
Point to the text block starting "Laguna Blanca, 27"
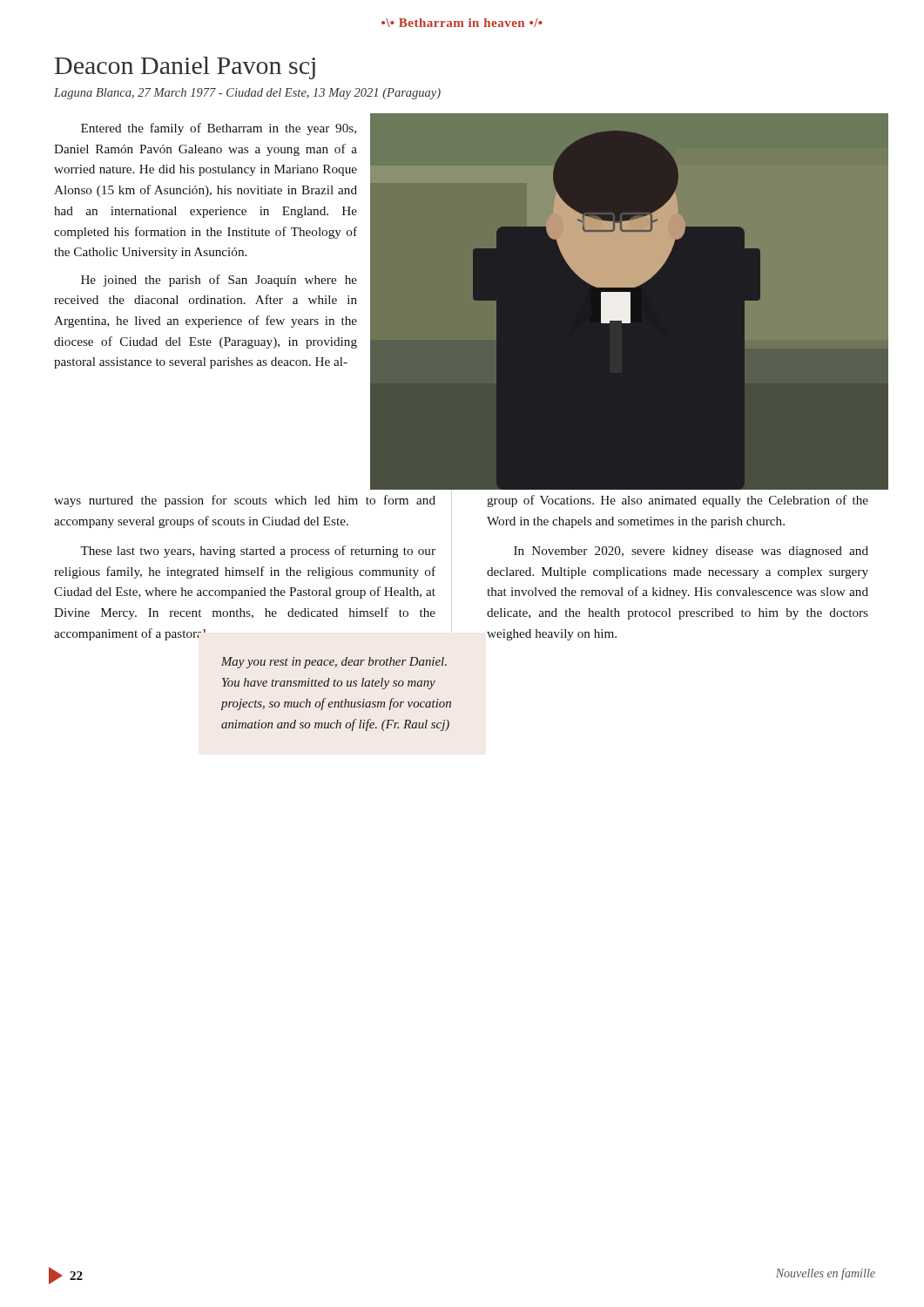(x=247, y=92)
